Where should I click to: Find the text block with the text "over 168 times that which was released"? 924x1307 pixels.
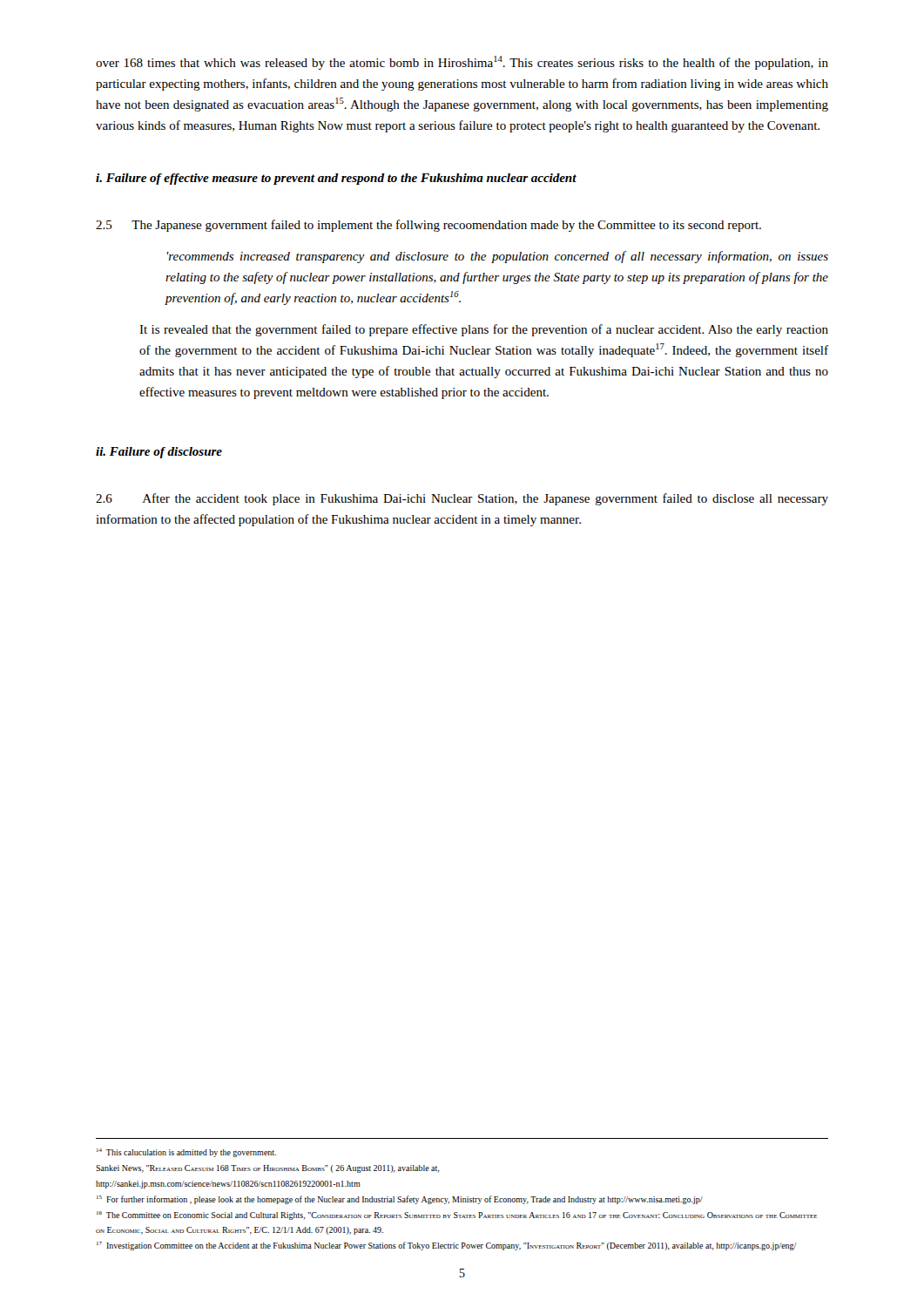click(x=462, y=94)
